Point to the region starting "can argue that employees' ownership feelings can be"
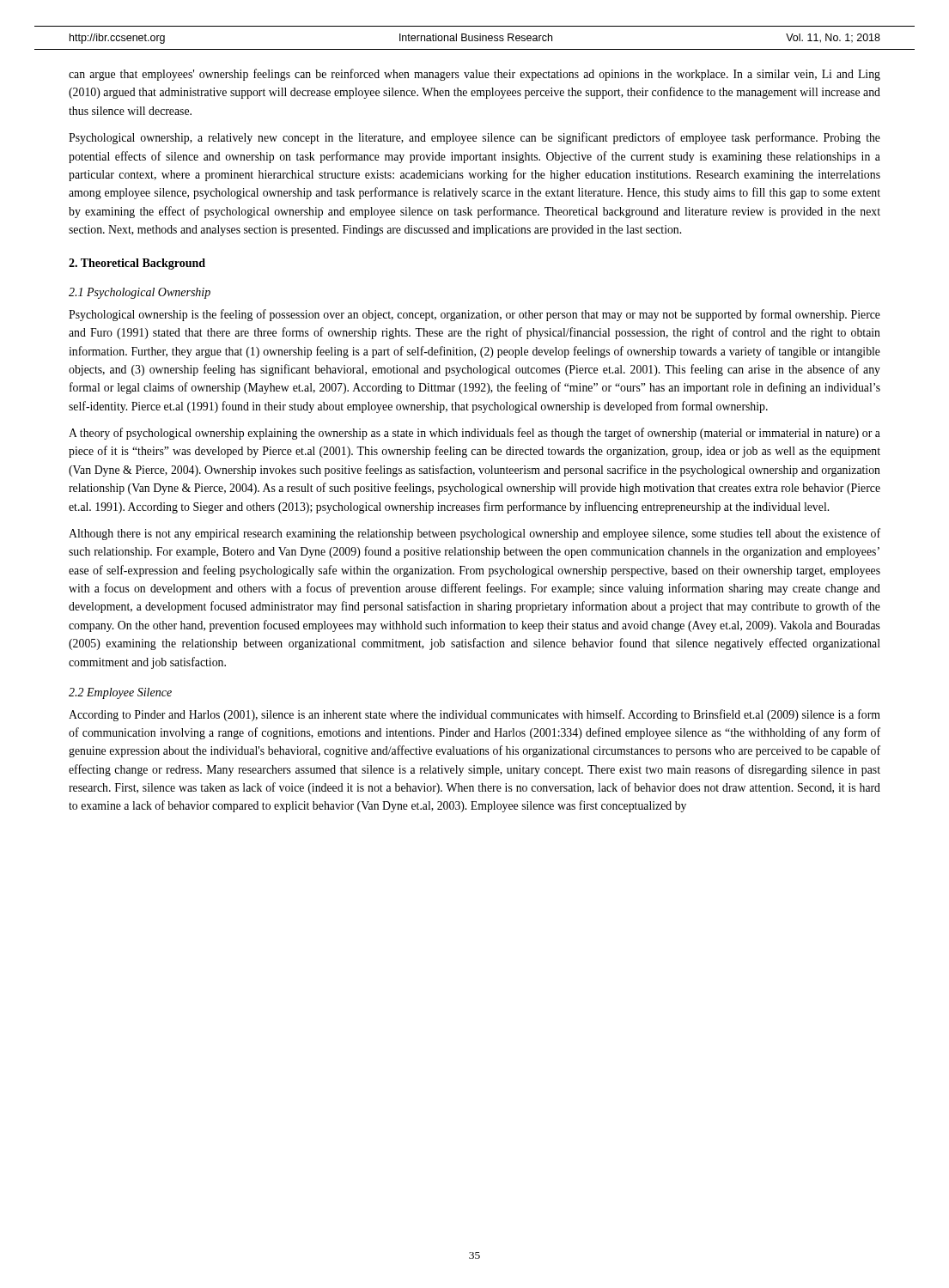949x1288 pixels. pyautogui.click(x=474, y=93)
